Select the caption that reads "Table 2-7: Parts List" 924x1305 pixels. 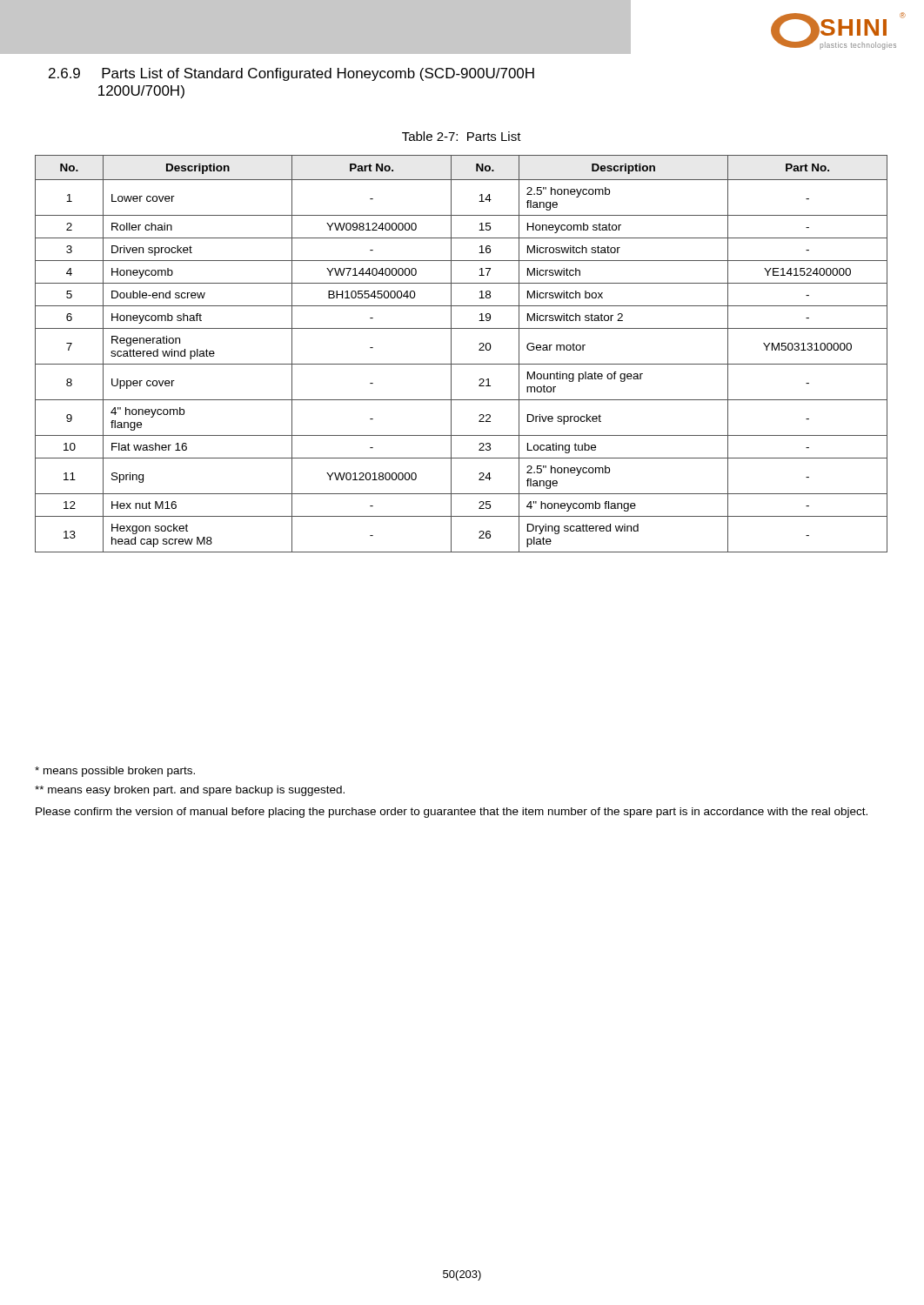click(461, 136)
